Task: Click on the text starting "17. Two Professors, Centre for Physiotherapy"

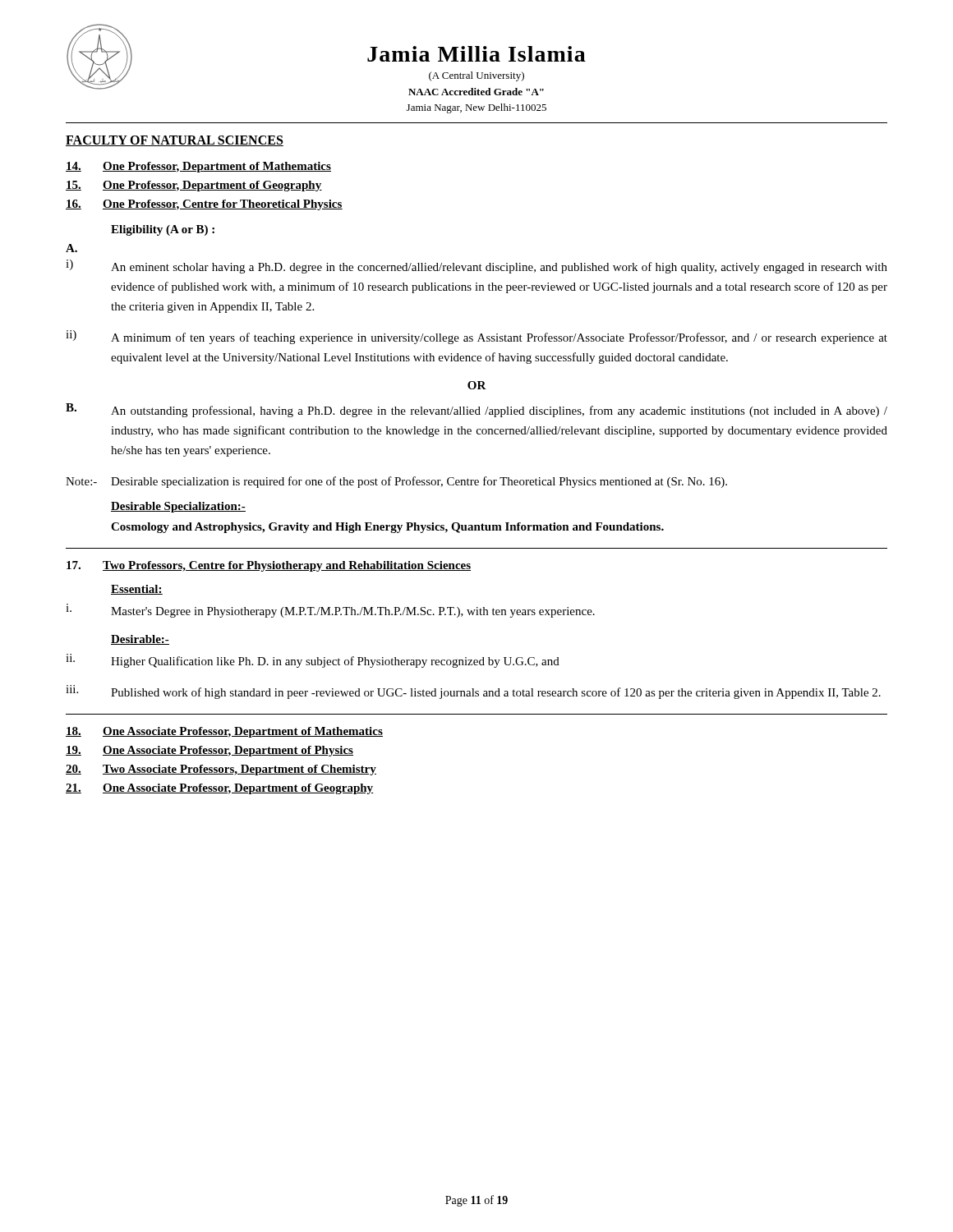Action: [x=268, y=565]
